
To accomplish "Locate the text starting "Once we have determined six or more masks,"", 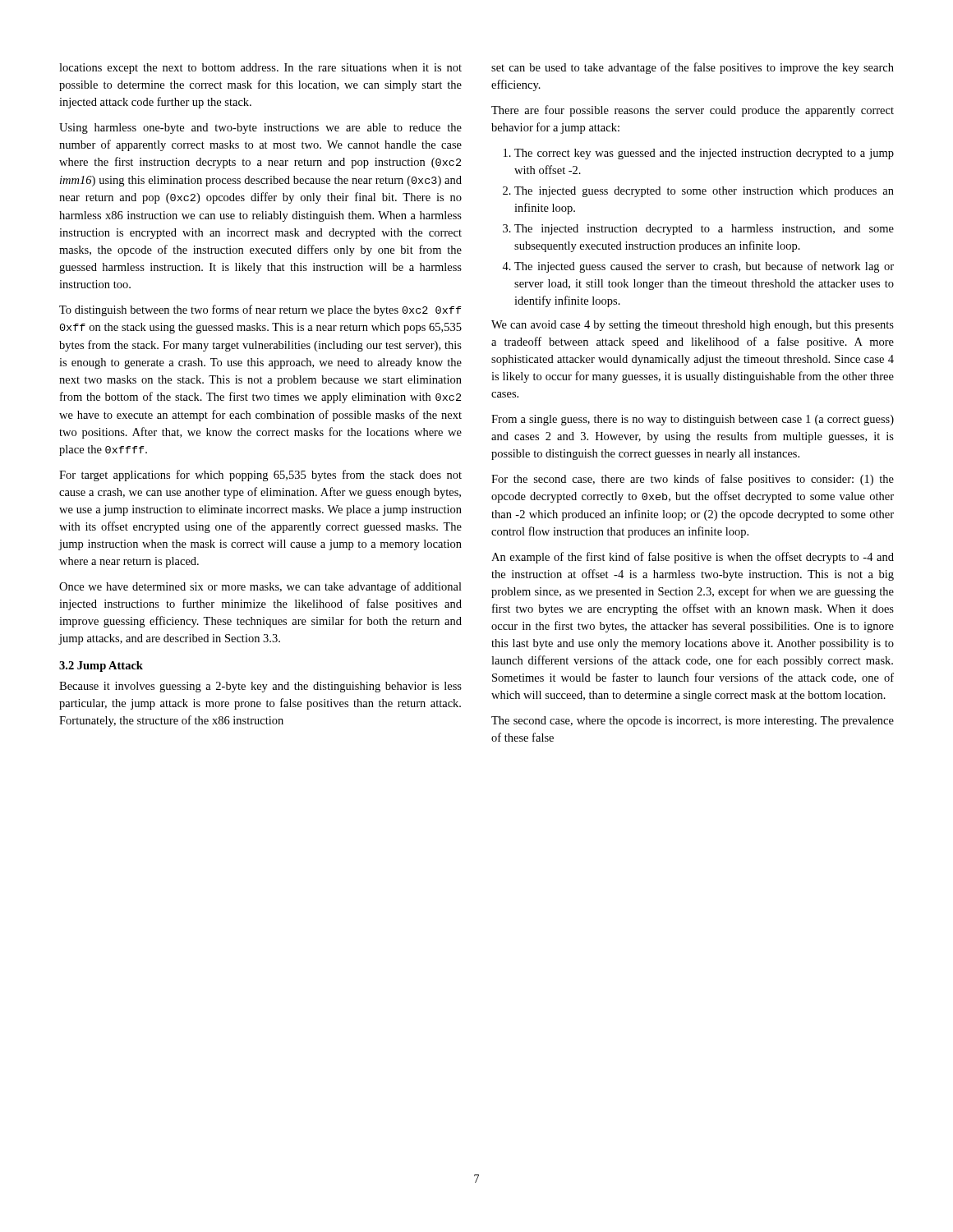I will click(x=260, y=612).
